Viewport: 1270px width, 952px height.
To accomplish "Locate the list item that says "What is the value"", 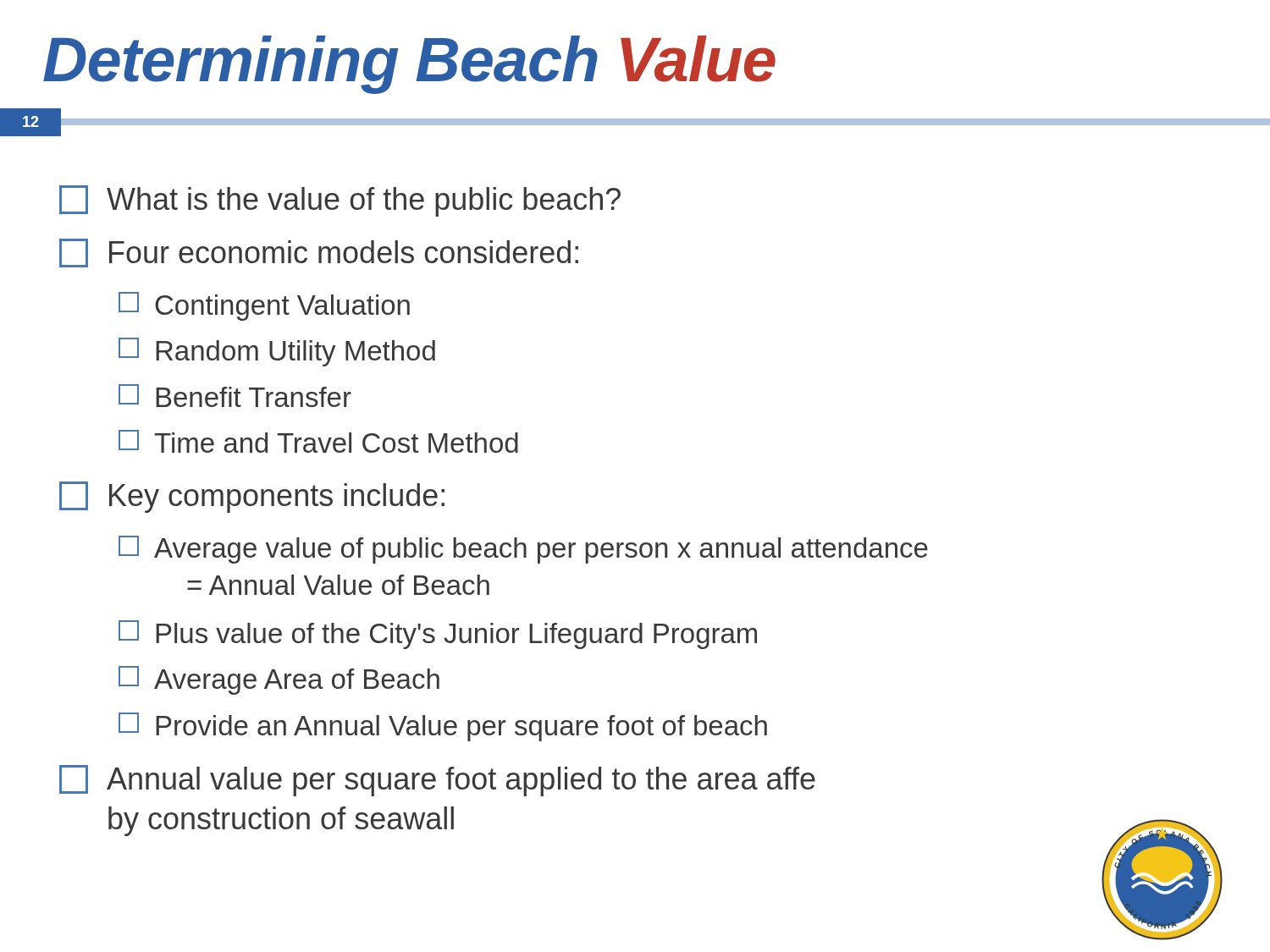I will point(341,200).
